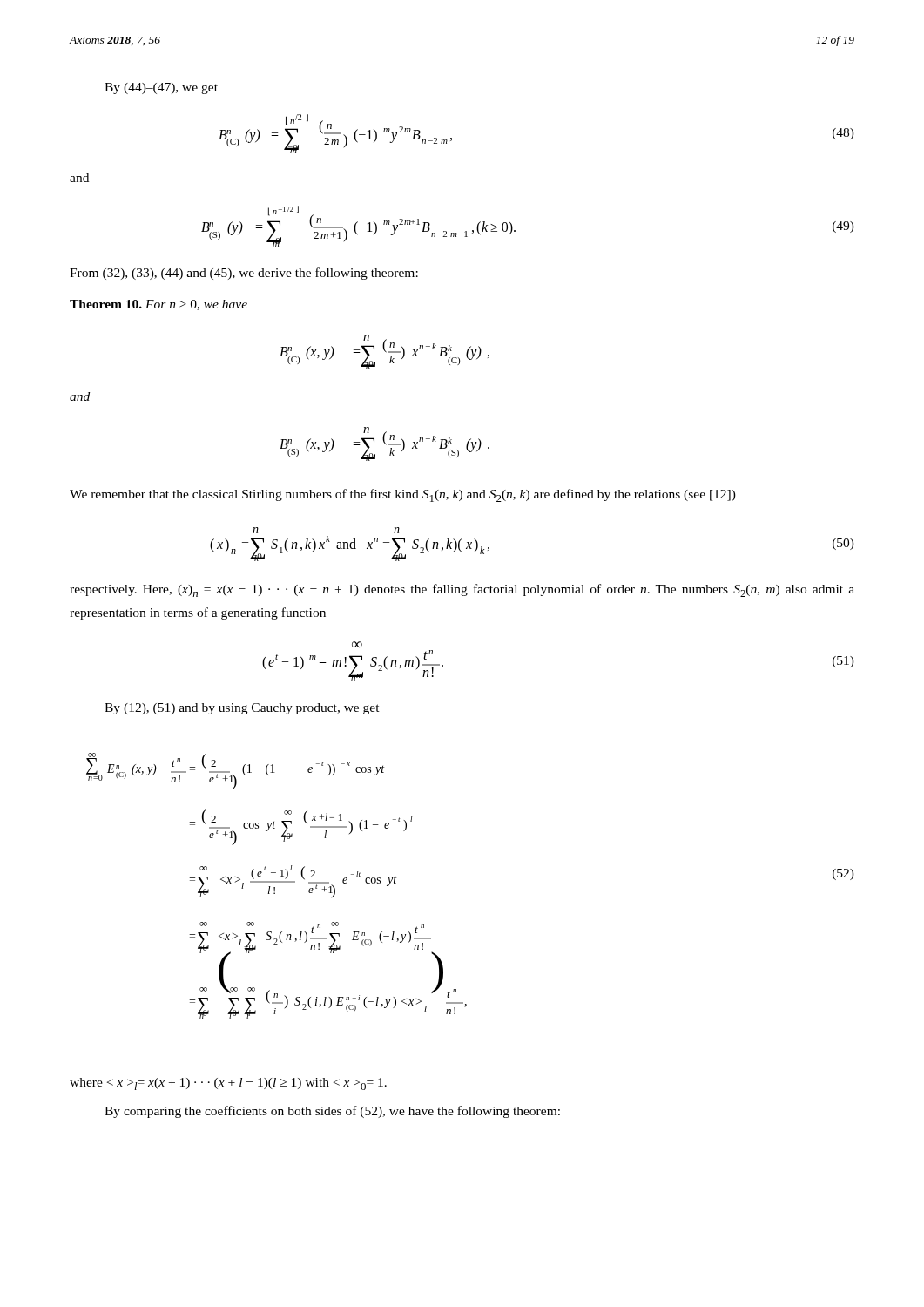
Task: Locate the region starting "B n (S) (x, y)"
Action: tap(462, 443)
